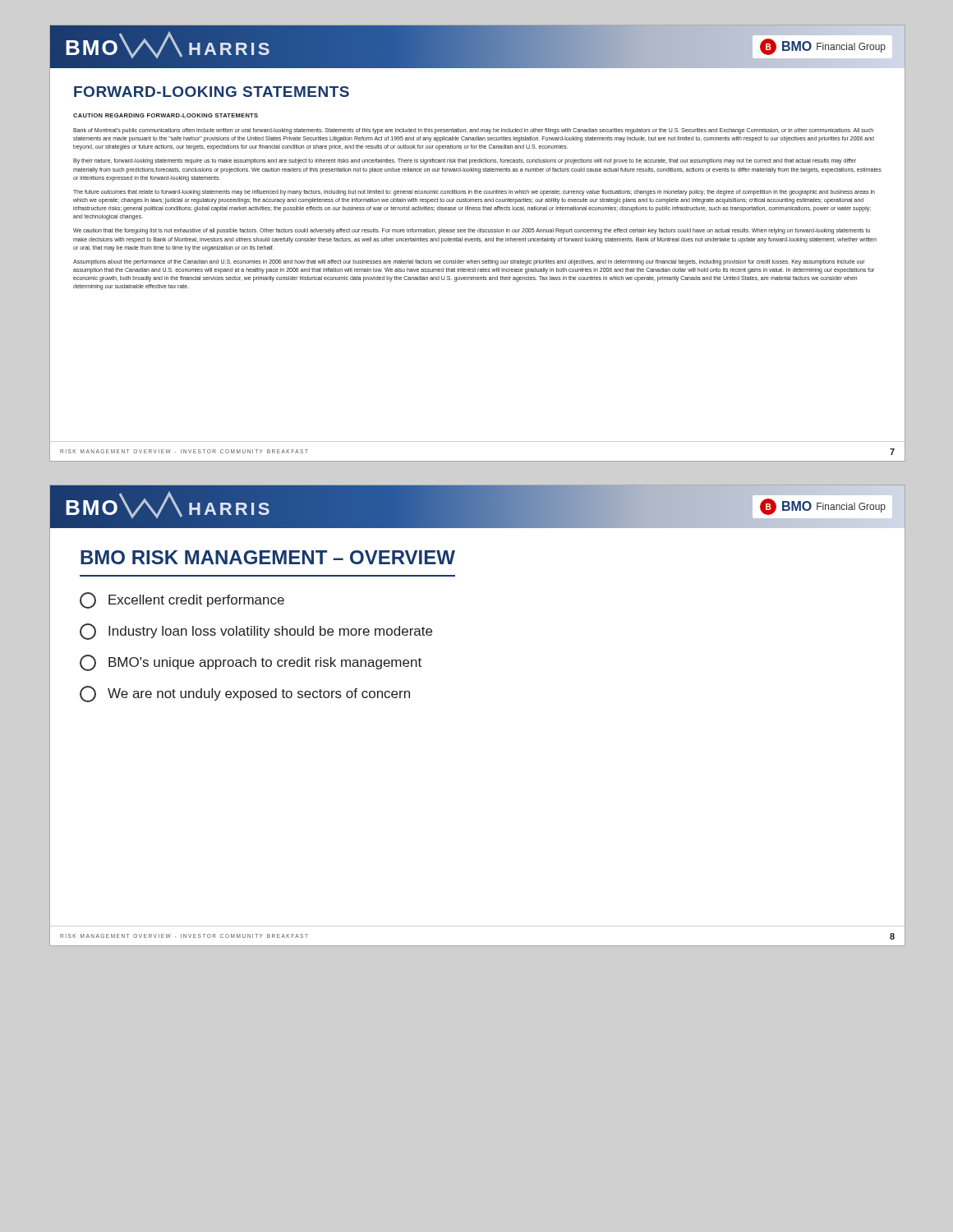The width and height of the screenshot is (953, 1232).
Task: Find the block on this page that starts "Industry loan loss volatility should"
Action: click(256, 632)
